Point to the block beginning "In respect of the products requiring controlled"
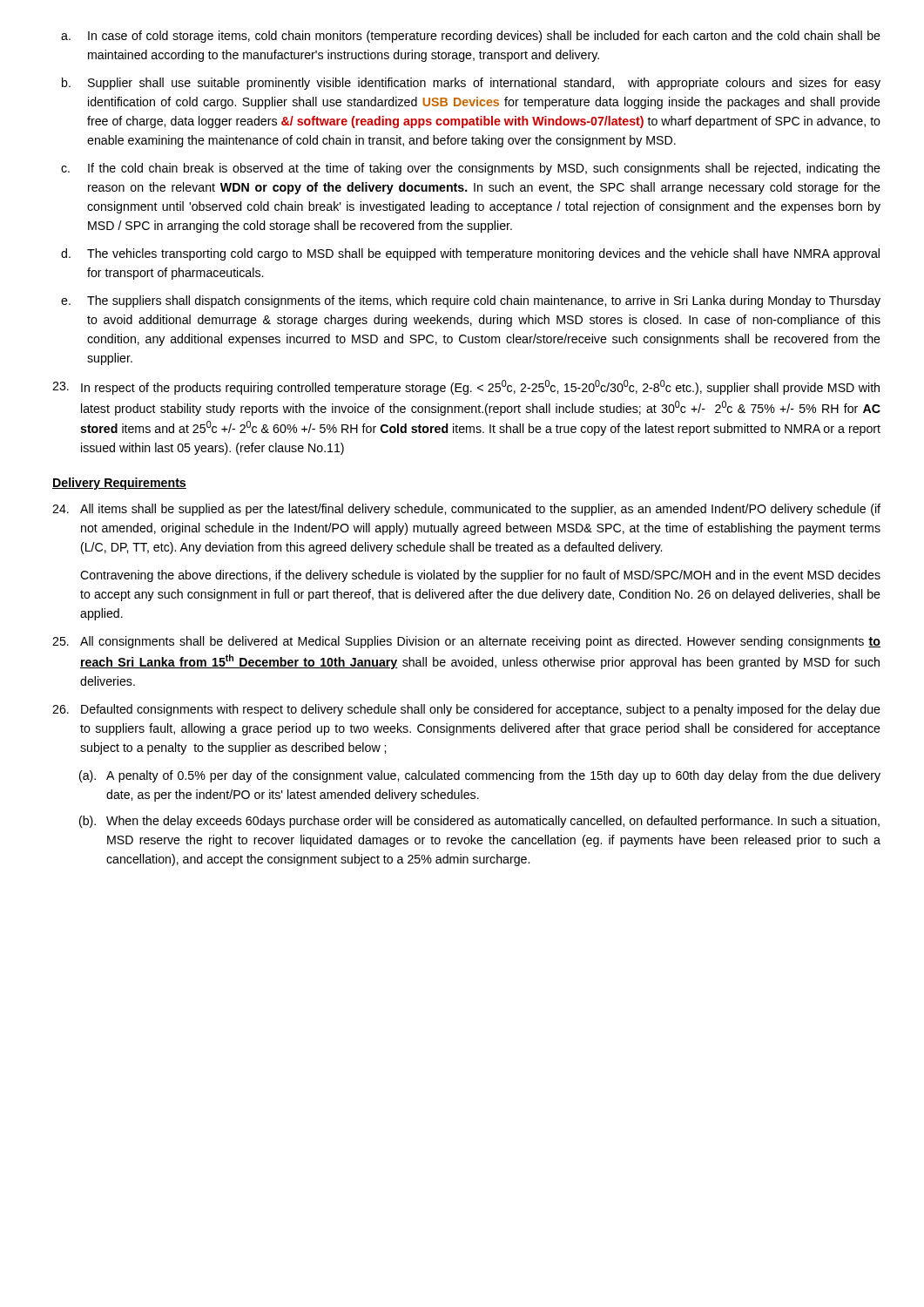This screenshot has height=1307, width=924. pyautogui.click(x=466, y=417)
